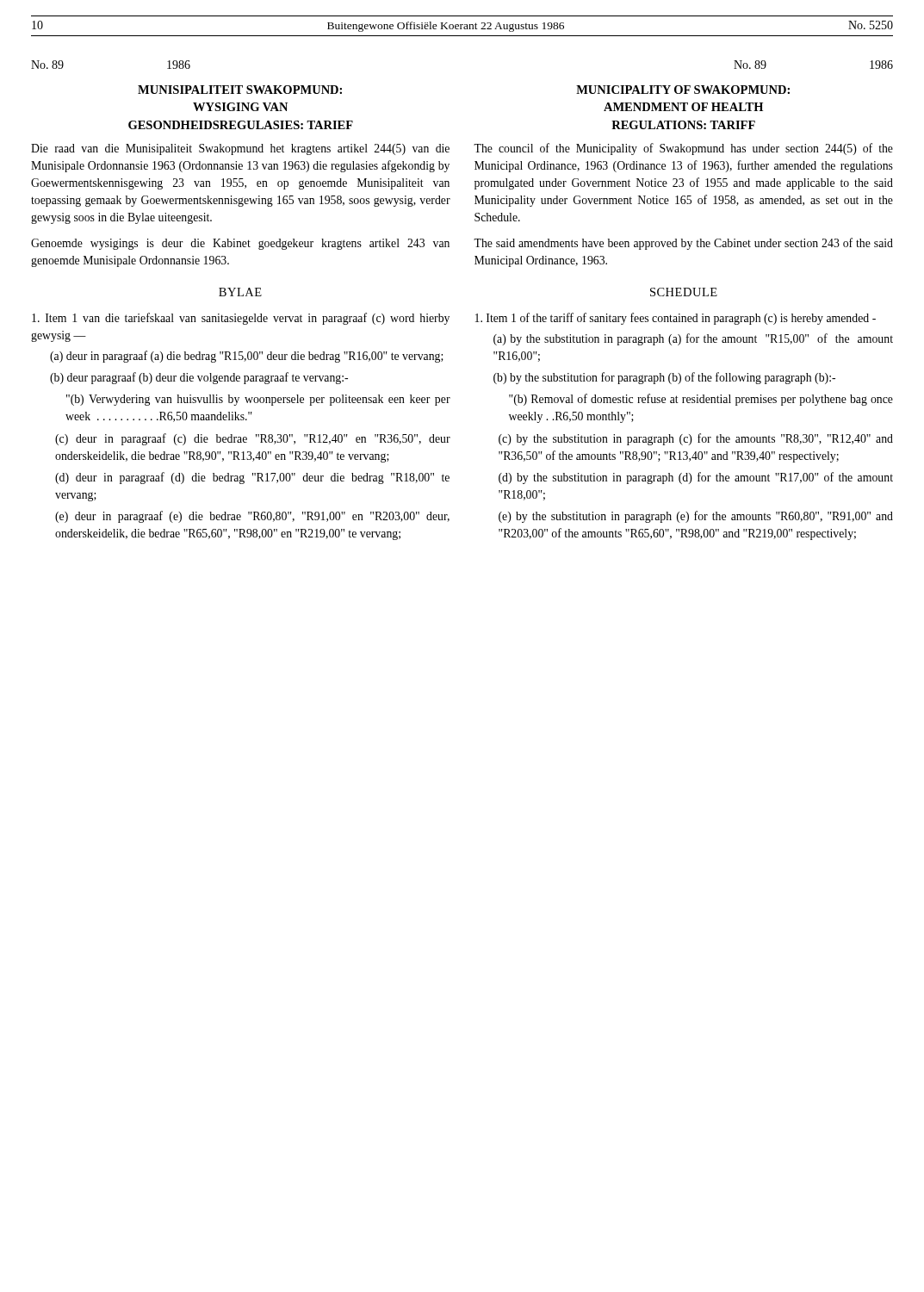This screenshot has height=1292, width=924.
Task: Click the passage that begins "The council of the"
Action: pyautogui.click(x=683, y=183)
